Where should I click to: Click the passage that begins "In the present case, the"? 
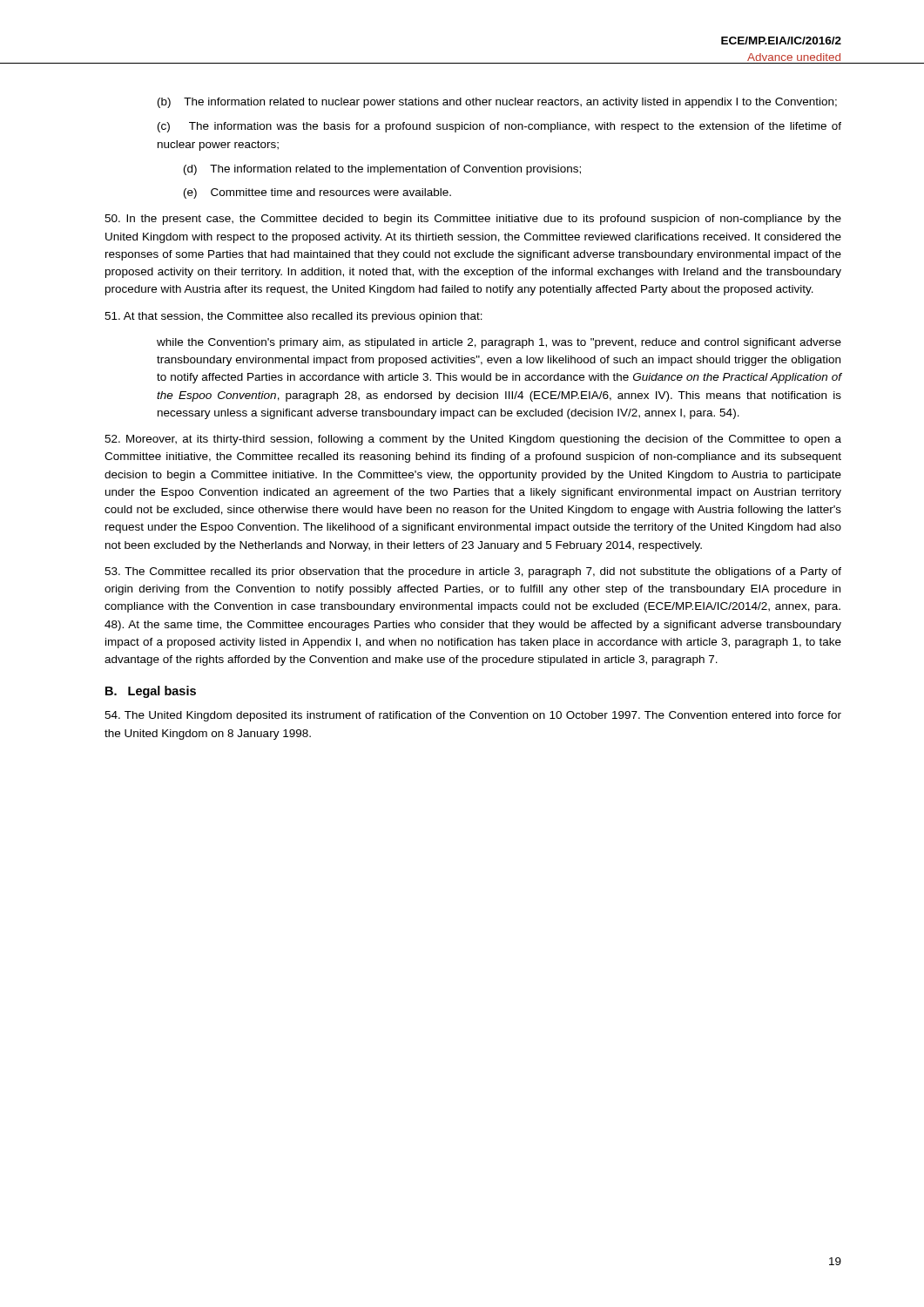(x=473, y=254)
